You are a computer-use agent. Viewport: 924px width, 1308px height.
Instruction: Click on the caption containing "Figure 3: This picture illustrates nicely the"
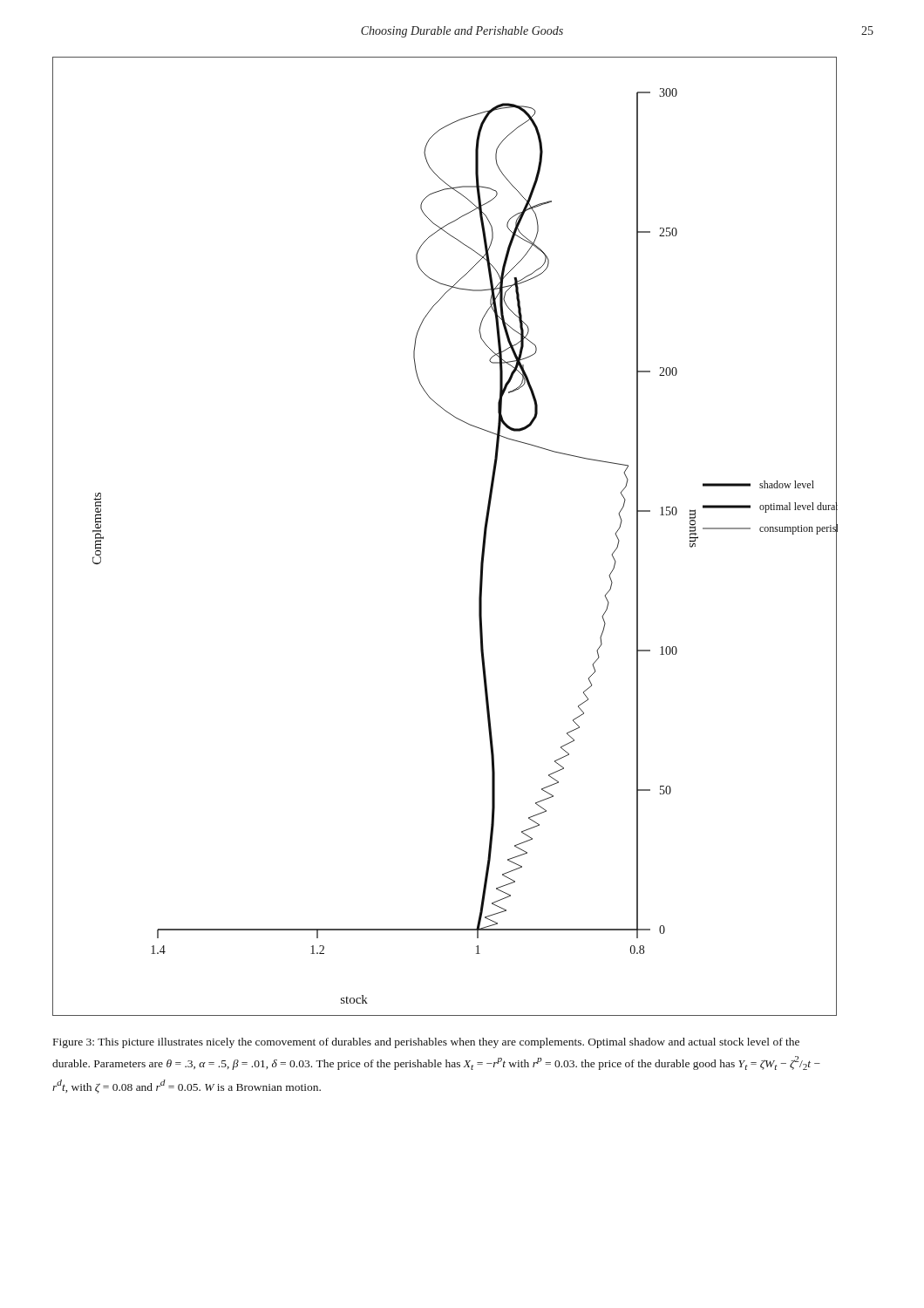[x=436, y=1064]
